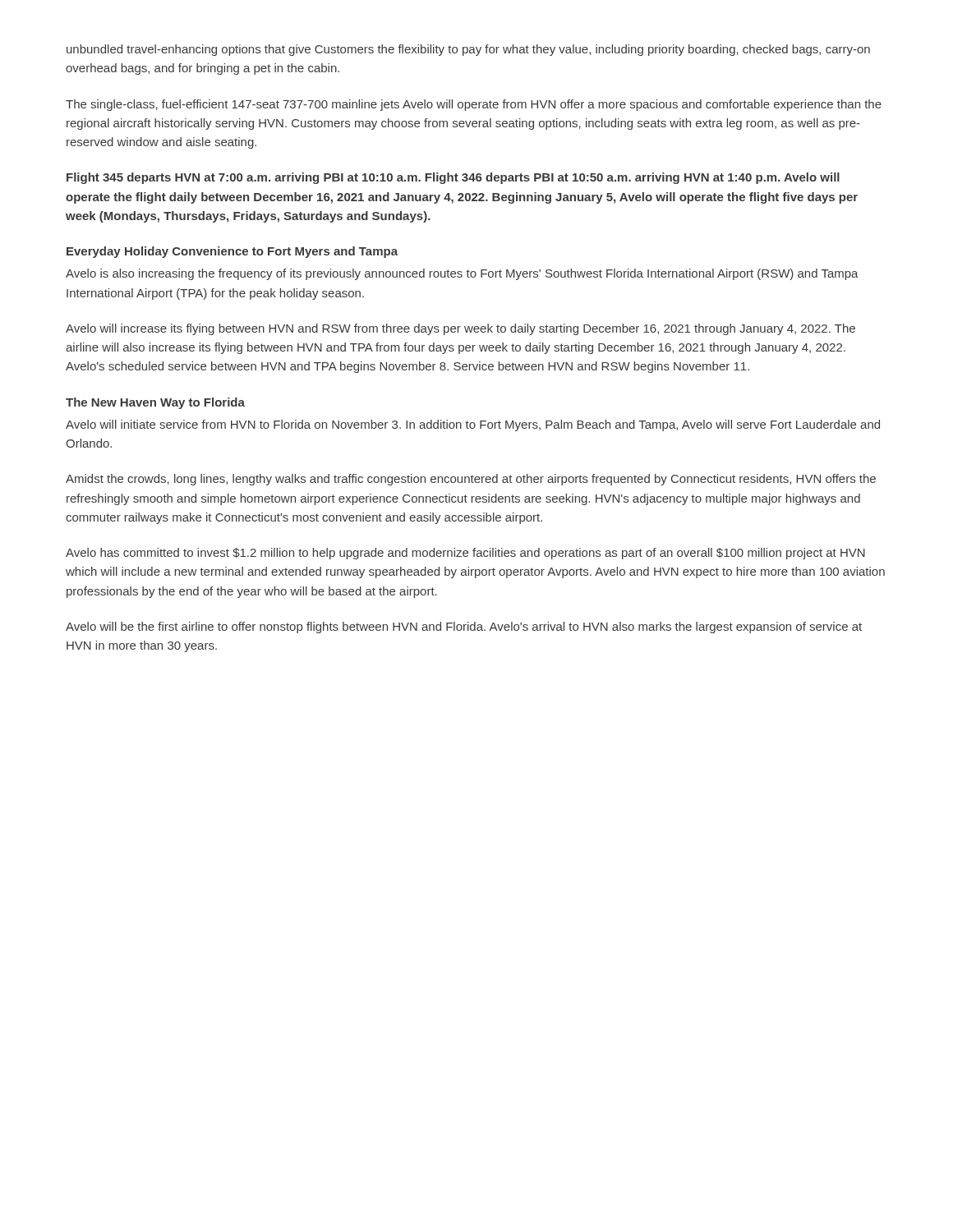This screenshot has height=1232, width=953.
Task: Find the block on this page that starts "Amidst the crowds, long lines, lengthy"
Action: click(x=471, y=498)
